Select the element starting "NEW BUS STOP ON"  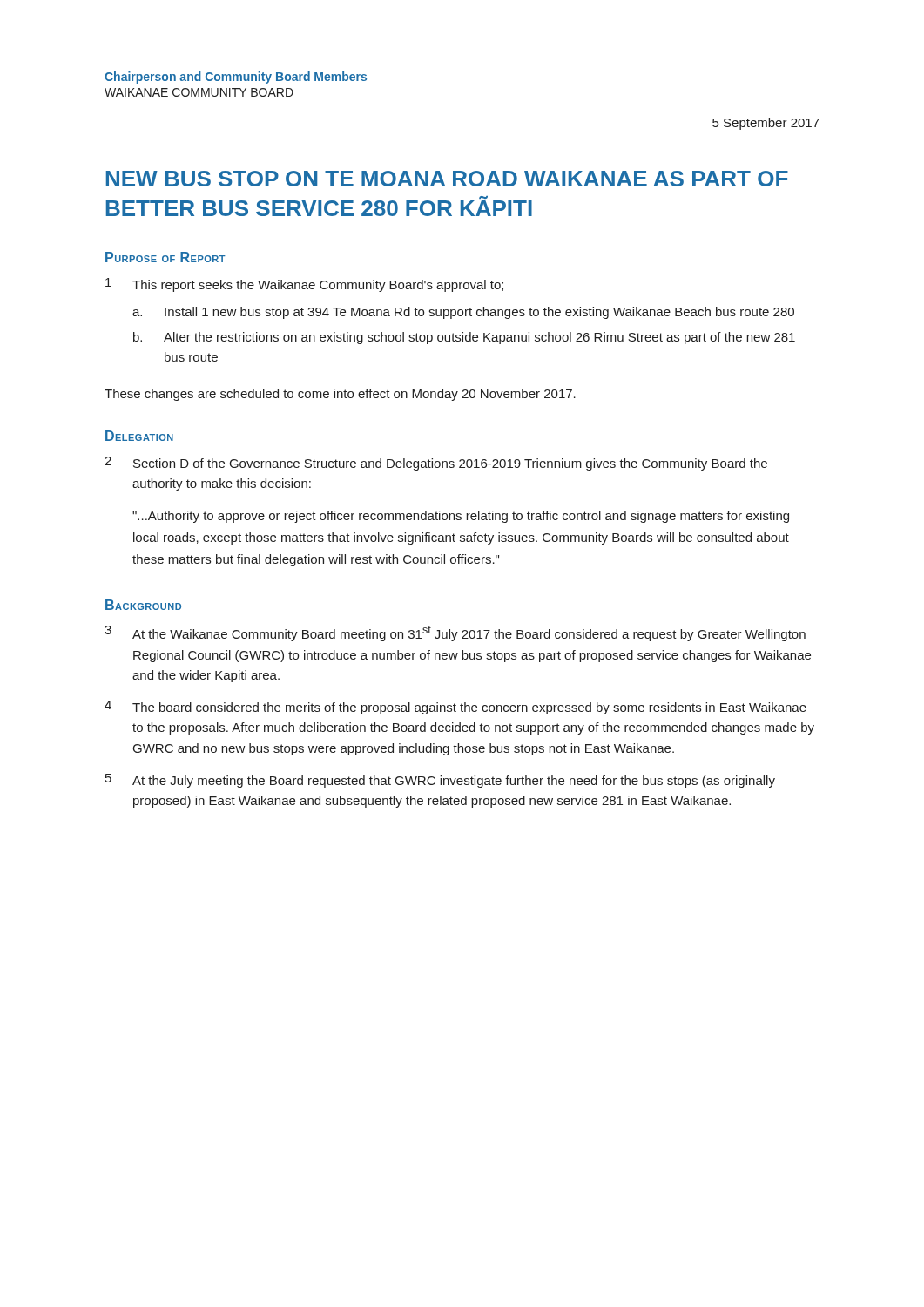point(446,193)
